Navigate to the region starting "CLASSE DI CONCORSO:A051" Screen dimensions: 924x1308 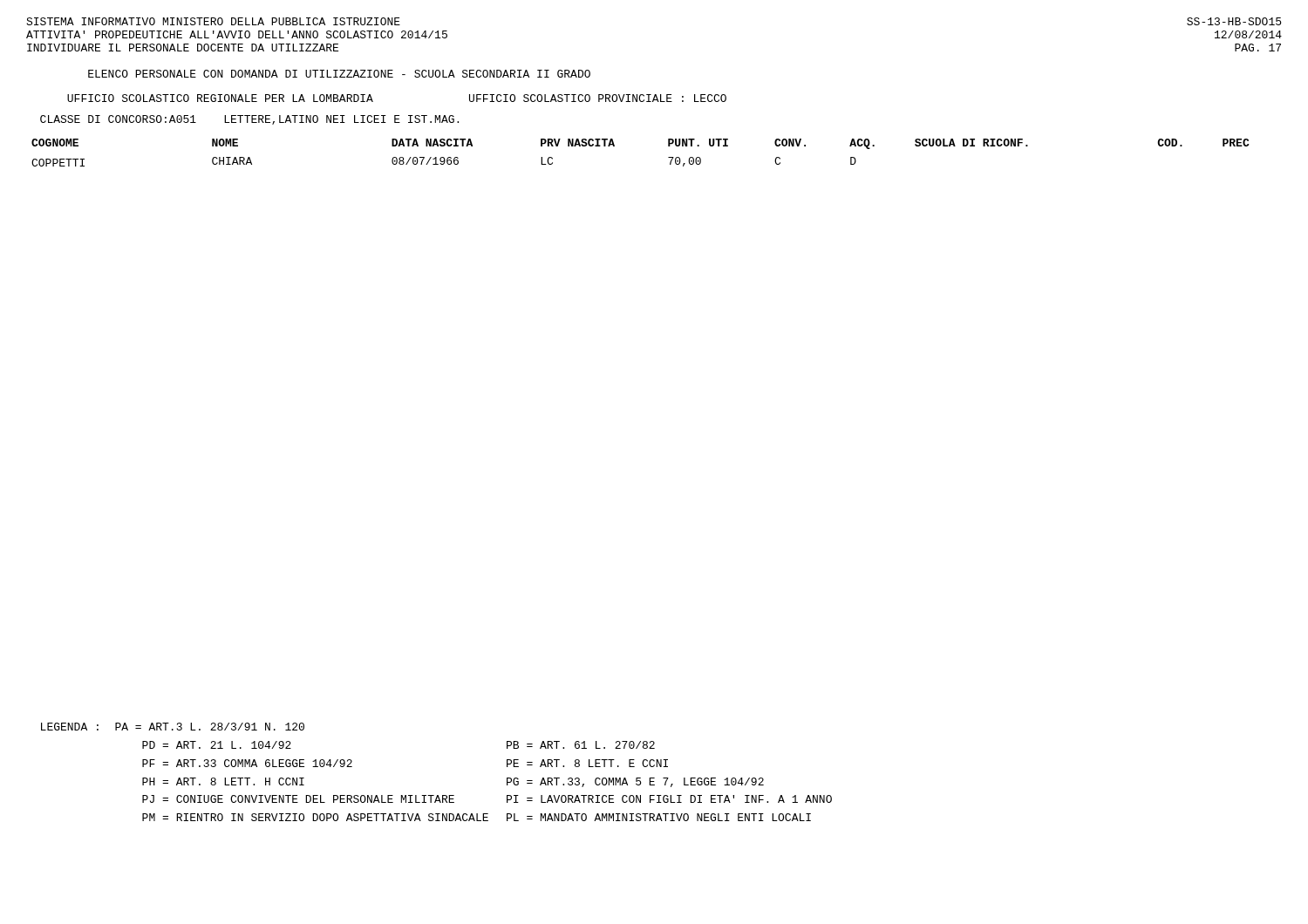pos(244,120)
